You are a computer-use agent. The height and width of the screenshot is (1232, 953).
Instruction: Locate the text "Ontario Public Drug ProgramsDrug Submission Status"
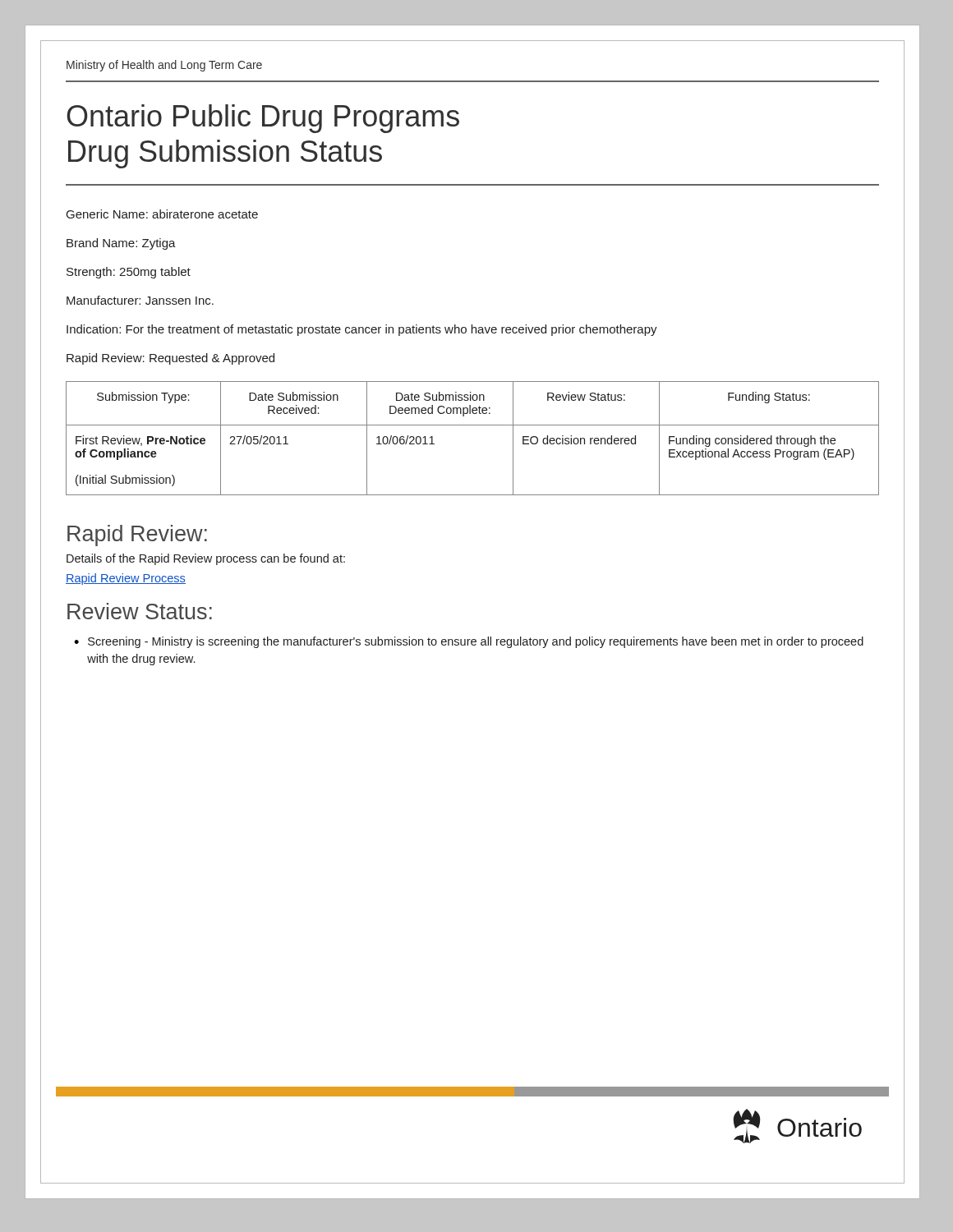263,119
